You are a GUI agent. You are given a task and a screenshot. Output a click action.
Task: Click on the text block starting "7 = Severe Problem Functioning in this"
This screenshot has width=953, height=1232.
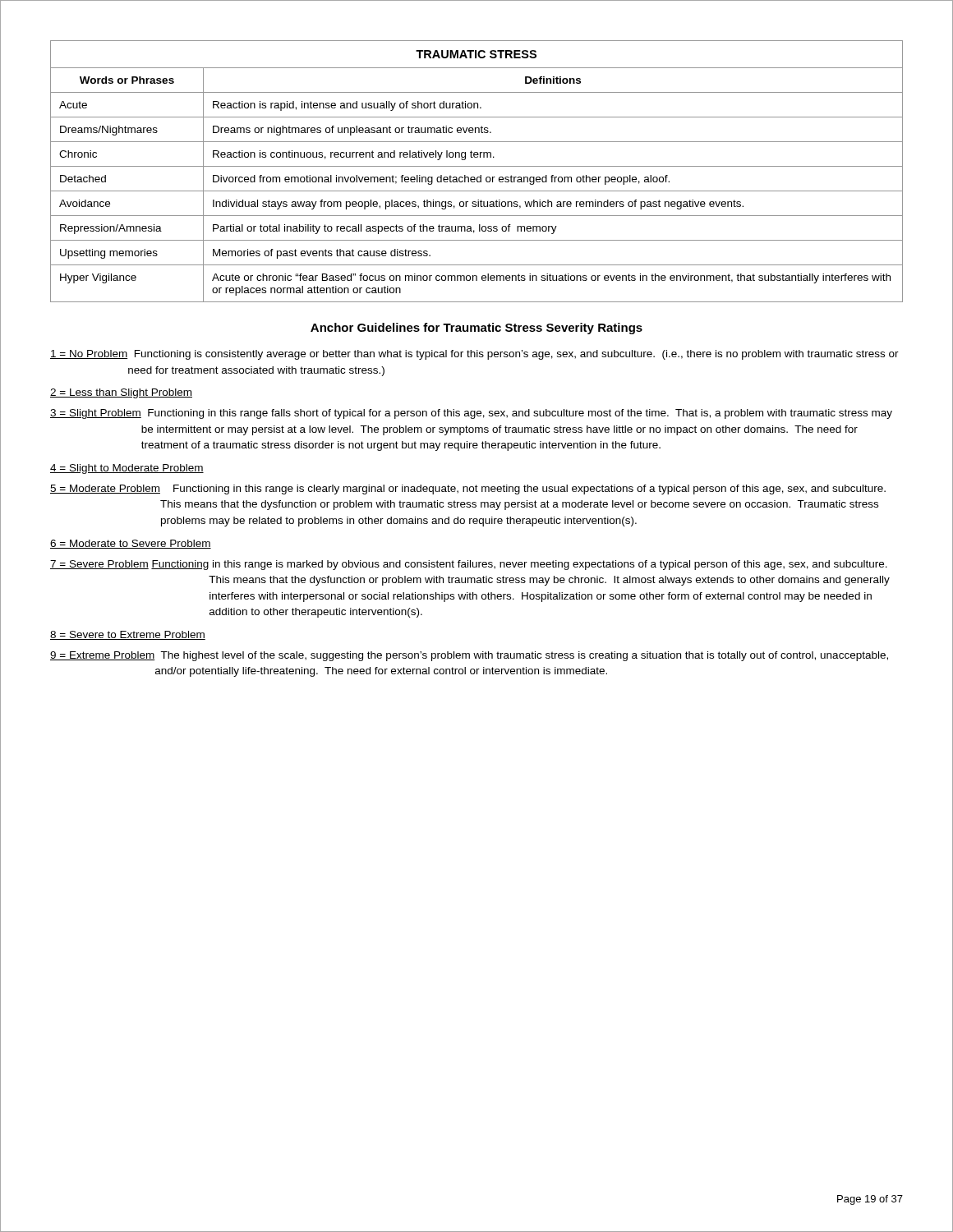tap(476, 588)
